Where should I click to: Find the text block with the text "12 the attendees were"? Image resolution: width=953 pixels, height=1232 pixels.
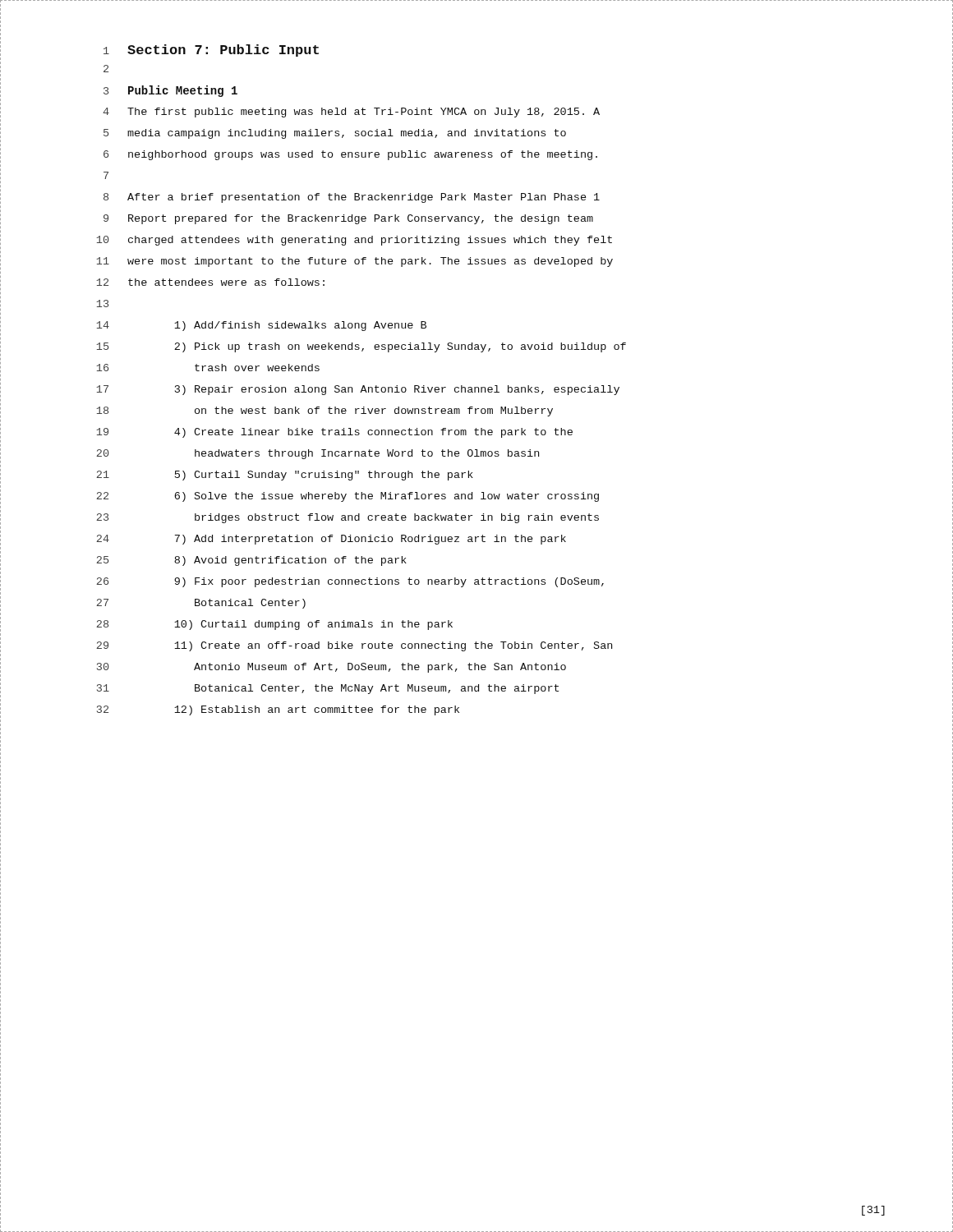210,282
